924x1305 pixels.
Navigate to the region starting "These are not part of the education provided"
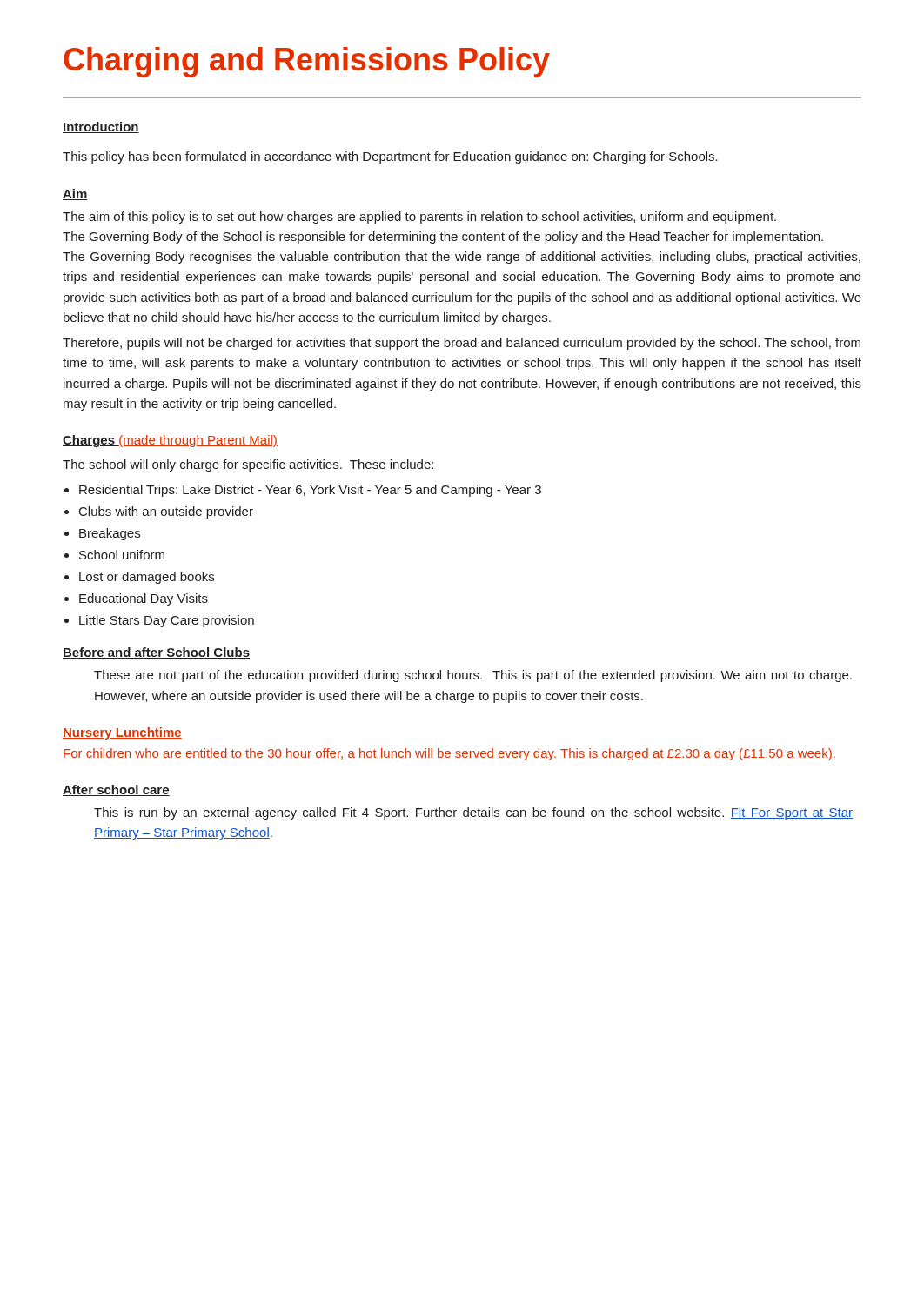pos(473,685)
